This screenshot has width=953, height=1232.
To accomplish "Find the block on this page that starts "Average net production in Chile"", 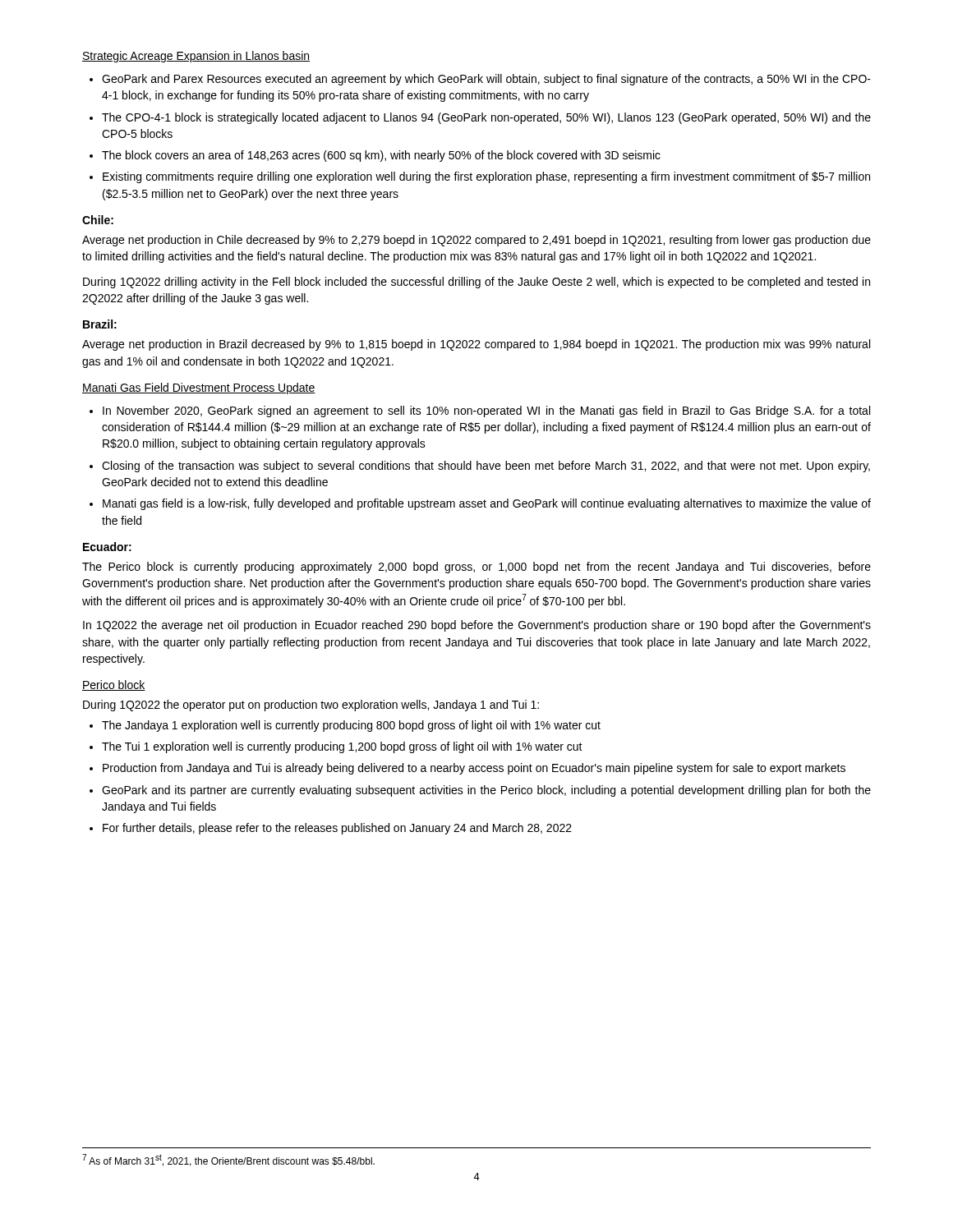I will click(476, 248).
